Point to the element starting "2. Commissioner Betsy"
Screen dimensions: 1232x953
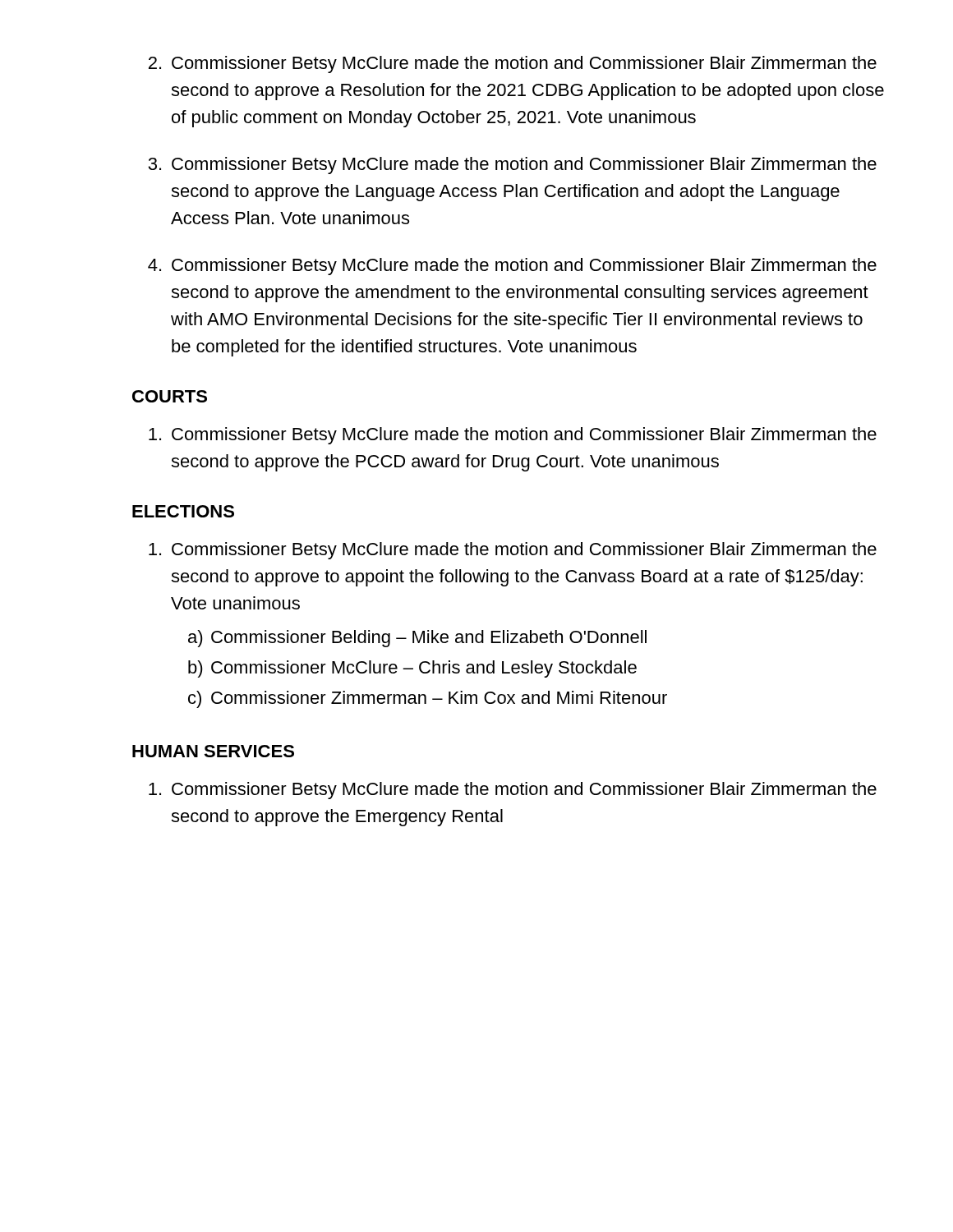pyautogui.click(x=509, y=90)
